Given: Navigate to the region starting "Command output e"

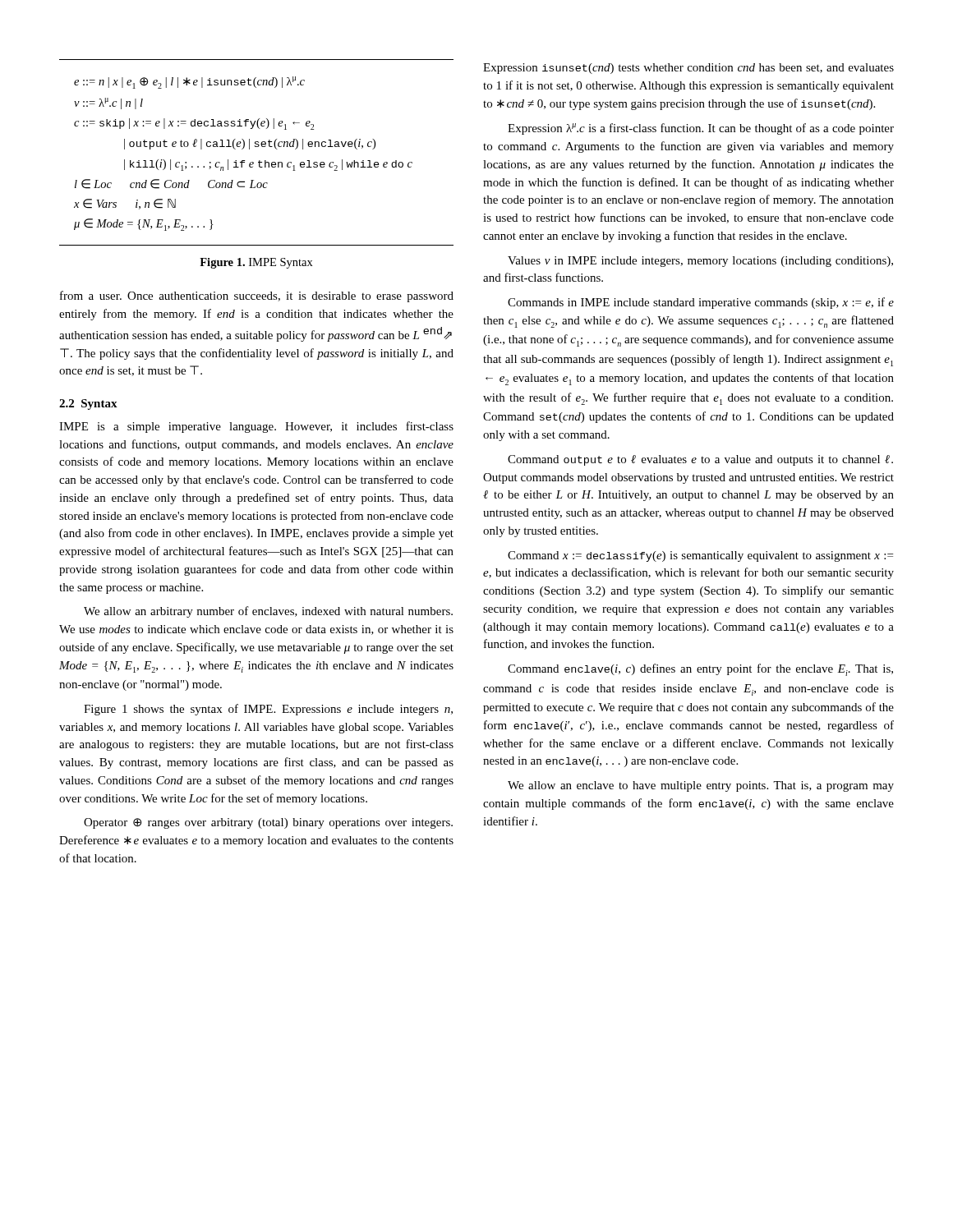Looking at the screenshot, I should point(688,495).
